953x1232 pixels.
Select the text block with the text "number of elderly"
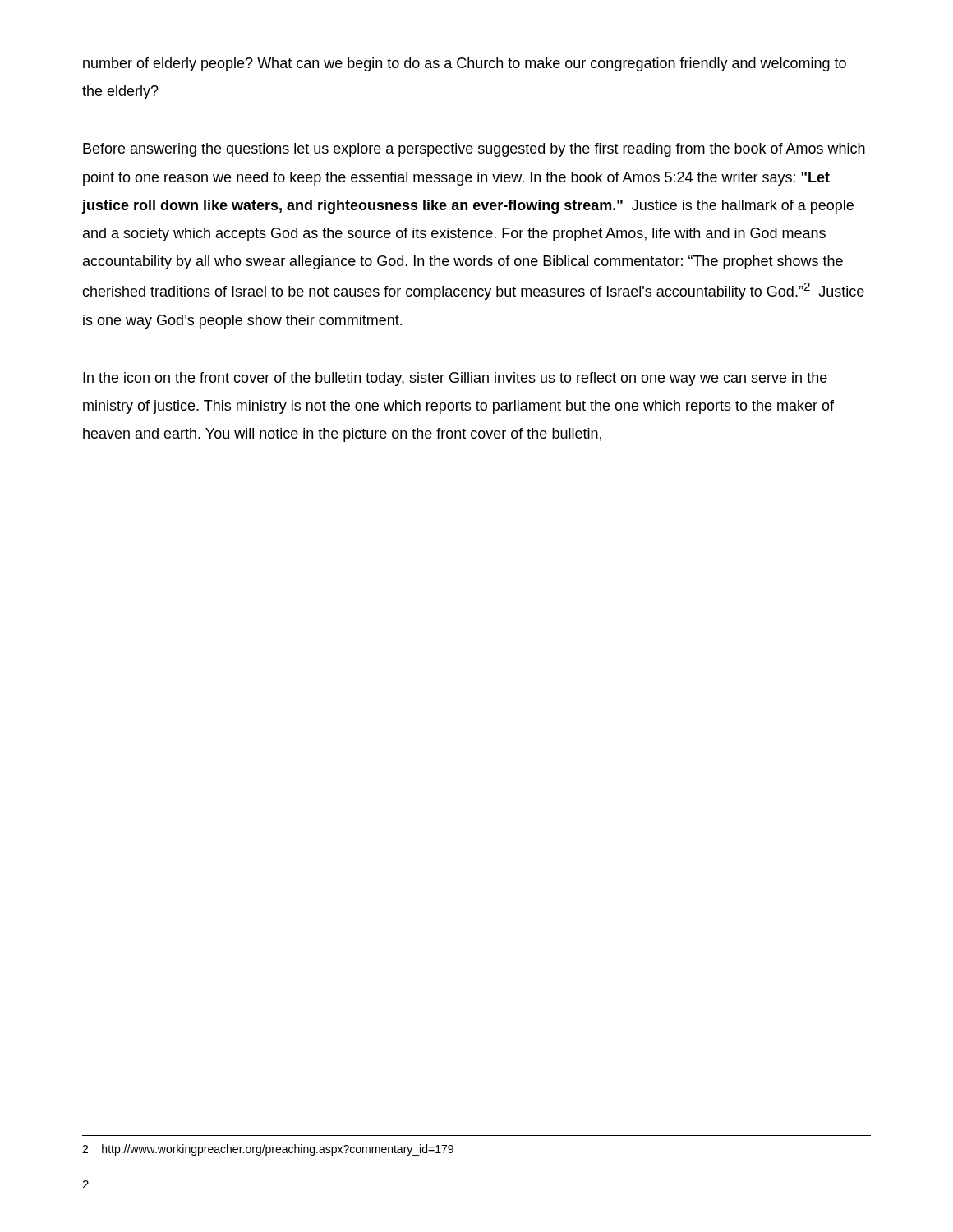coord(464,77)
